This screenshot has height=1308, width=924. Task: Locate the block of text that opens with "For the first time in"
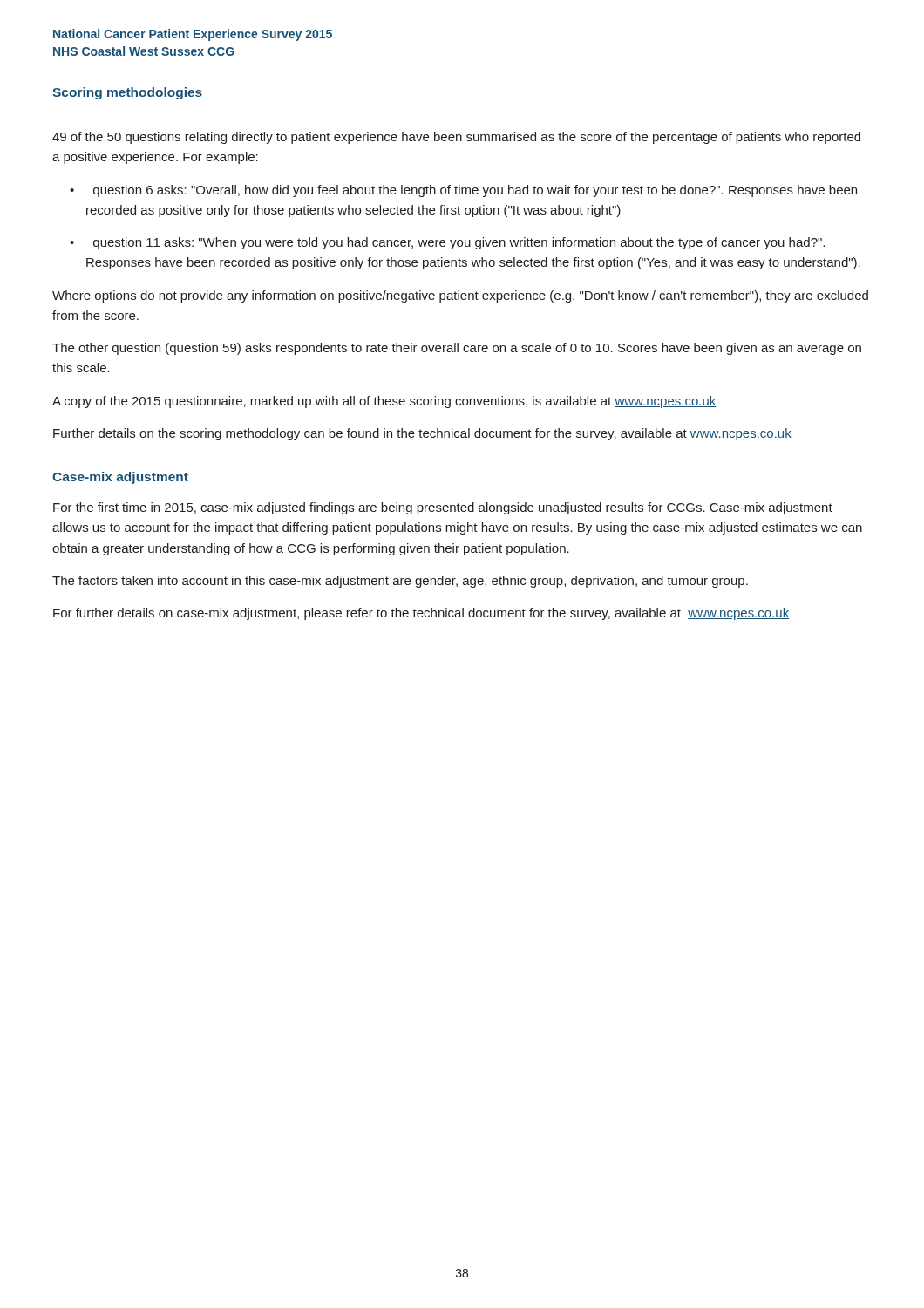pyautogui.click(x=457, y=528)
